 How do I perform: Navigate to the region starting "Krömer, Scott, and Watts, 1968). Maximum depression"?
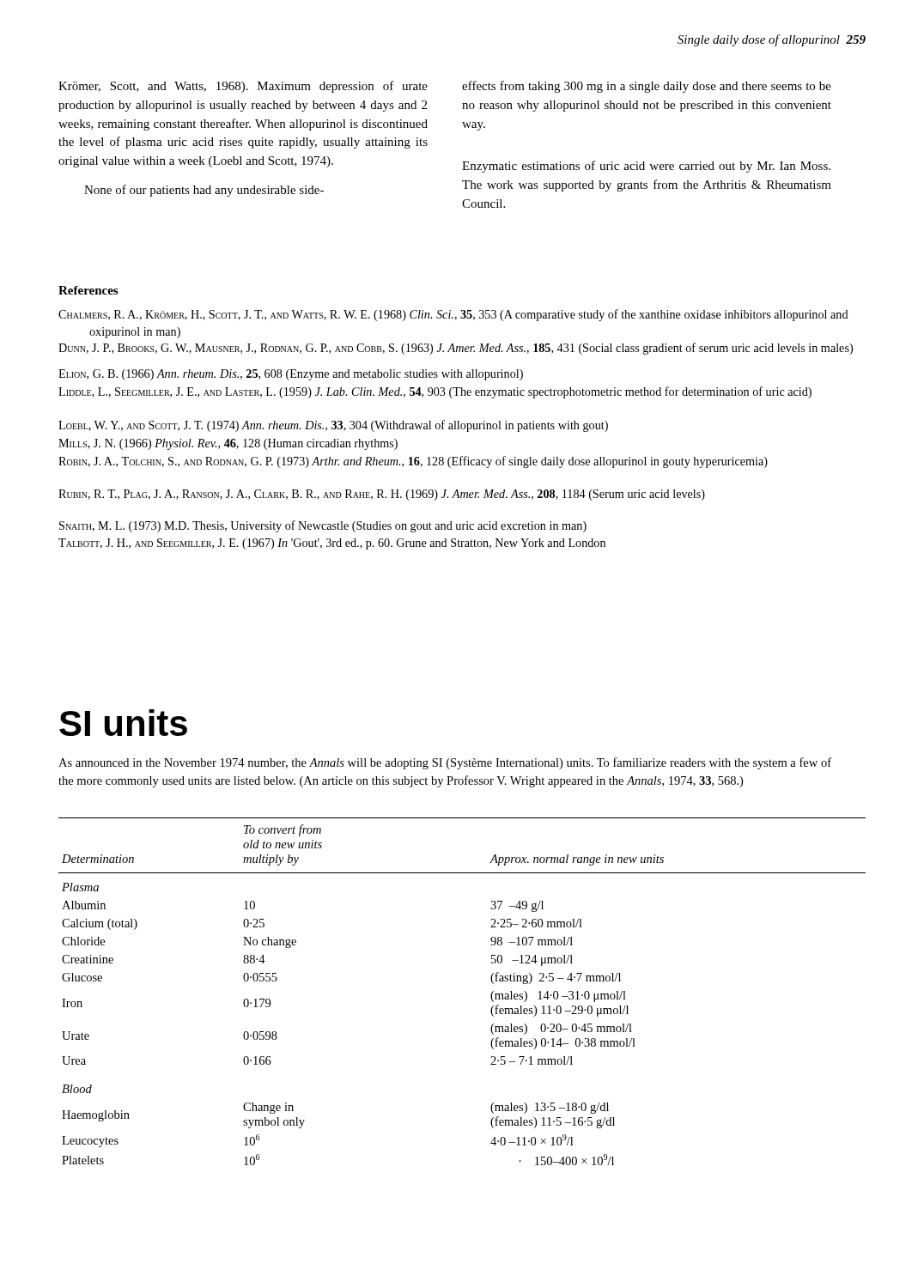click(x=243, y=138)
